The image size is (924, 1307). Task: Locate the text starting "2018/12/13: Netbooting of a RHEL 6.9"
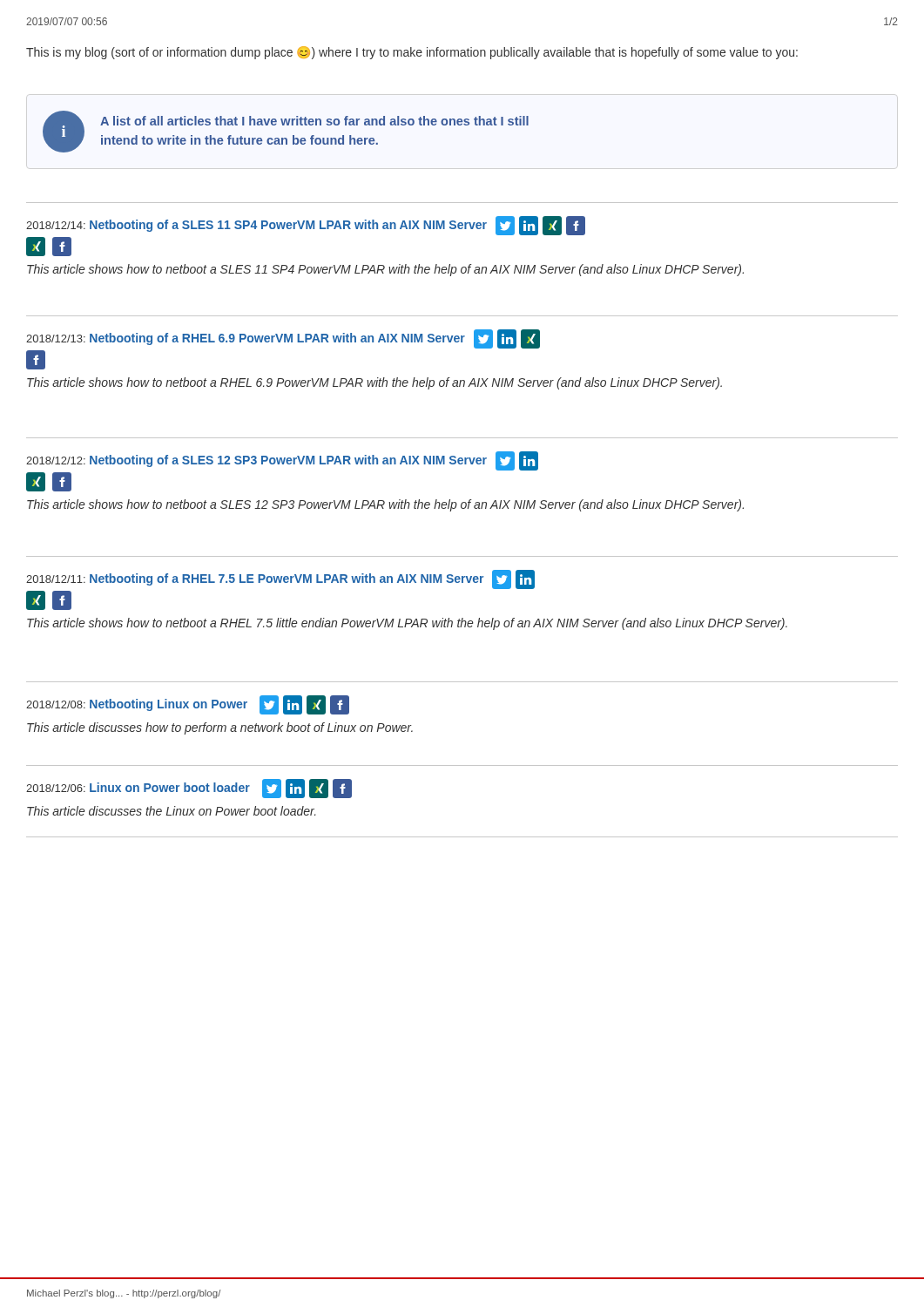(x=283, y=339)
